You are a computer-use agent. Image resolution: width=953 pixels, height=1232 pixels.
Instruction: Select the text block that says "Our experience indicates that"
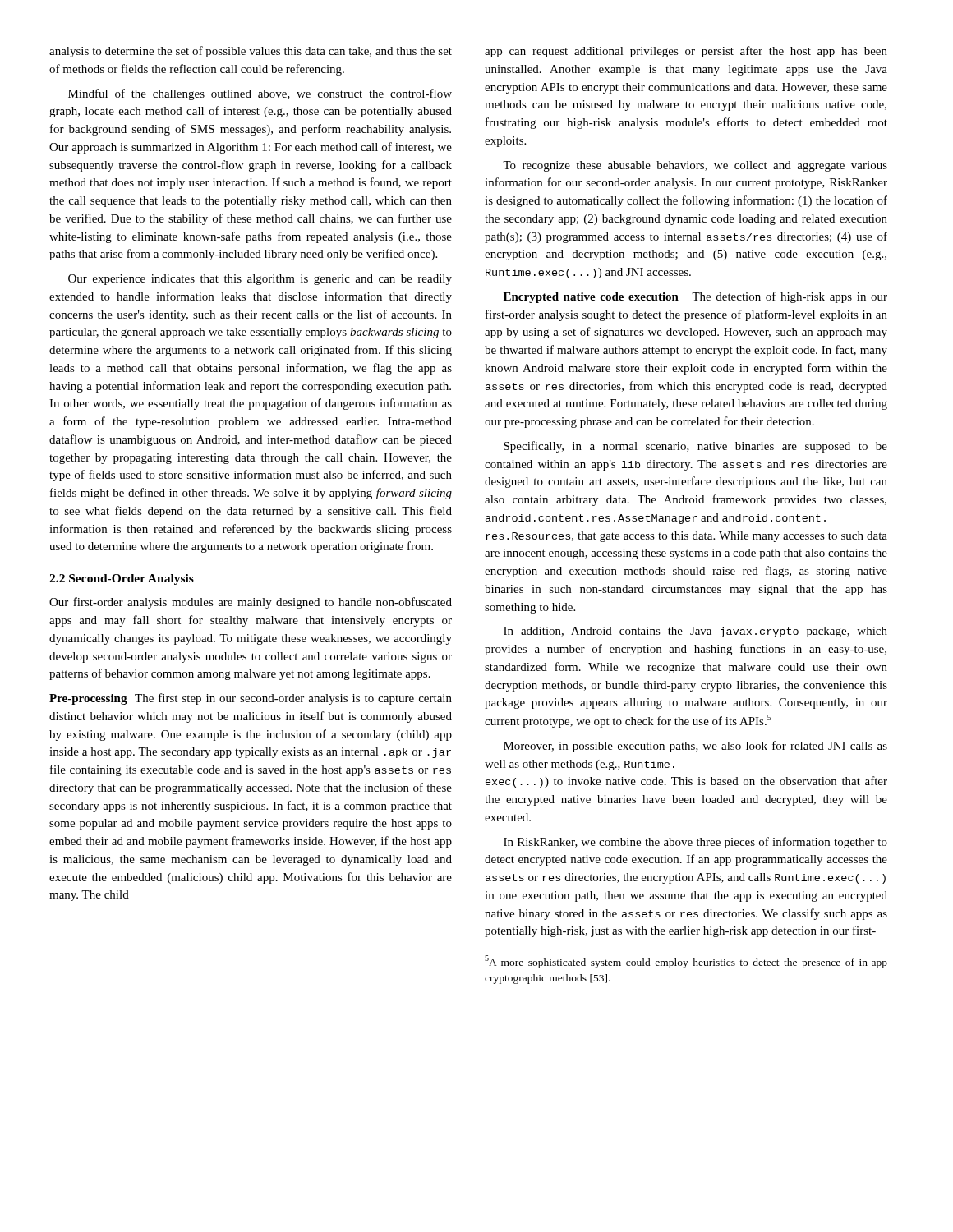(251, 413)
